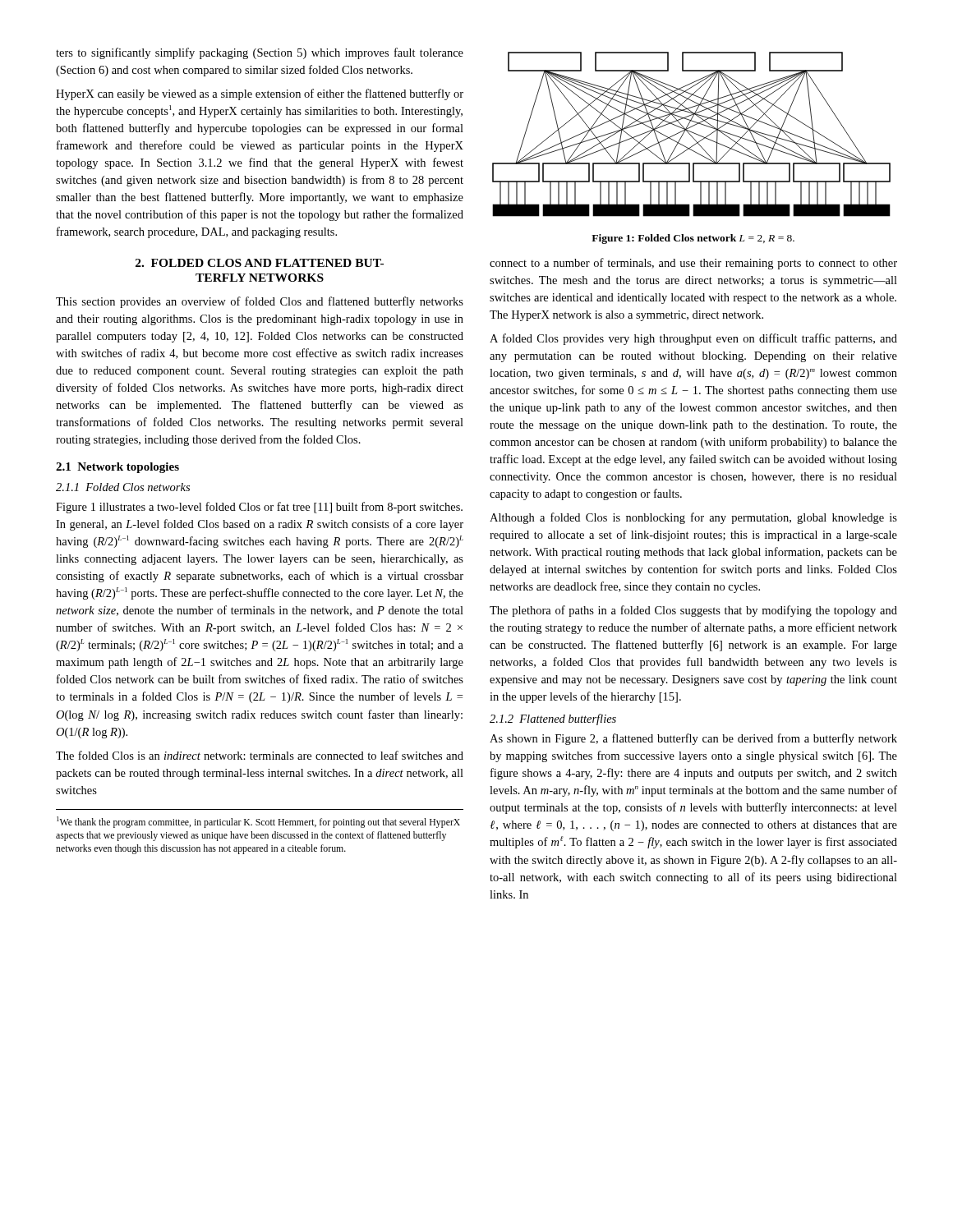Find the text block starting "2.1.1 Folded Clos networks"
Screen dimensions: 1232x953
click(x=123, y=487)
